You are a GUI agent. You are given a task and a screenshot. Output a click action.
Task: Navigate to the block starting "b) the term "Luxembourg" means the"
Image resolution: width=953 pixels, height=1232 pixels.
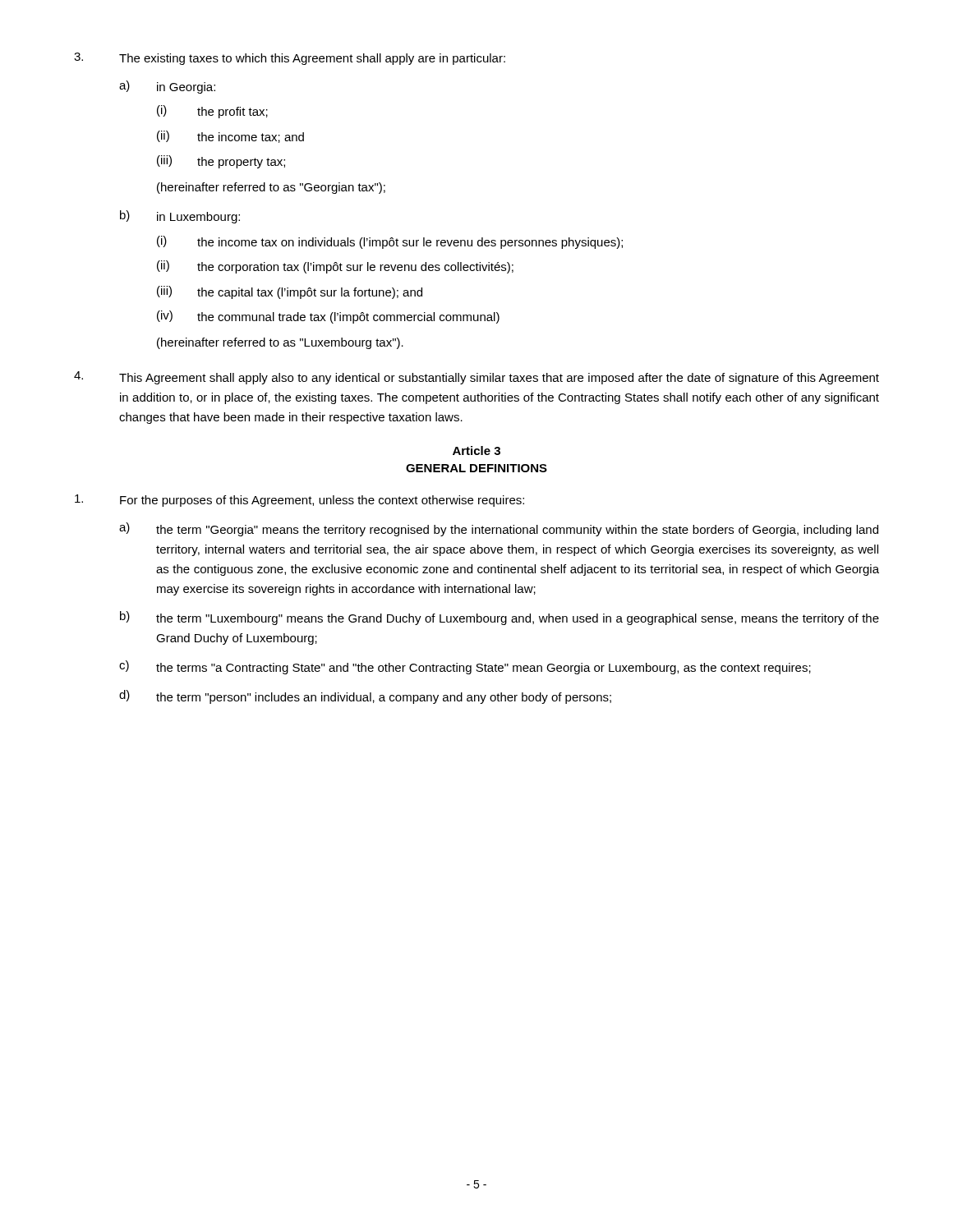(x=499, y=628)
